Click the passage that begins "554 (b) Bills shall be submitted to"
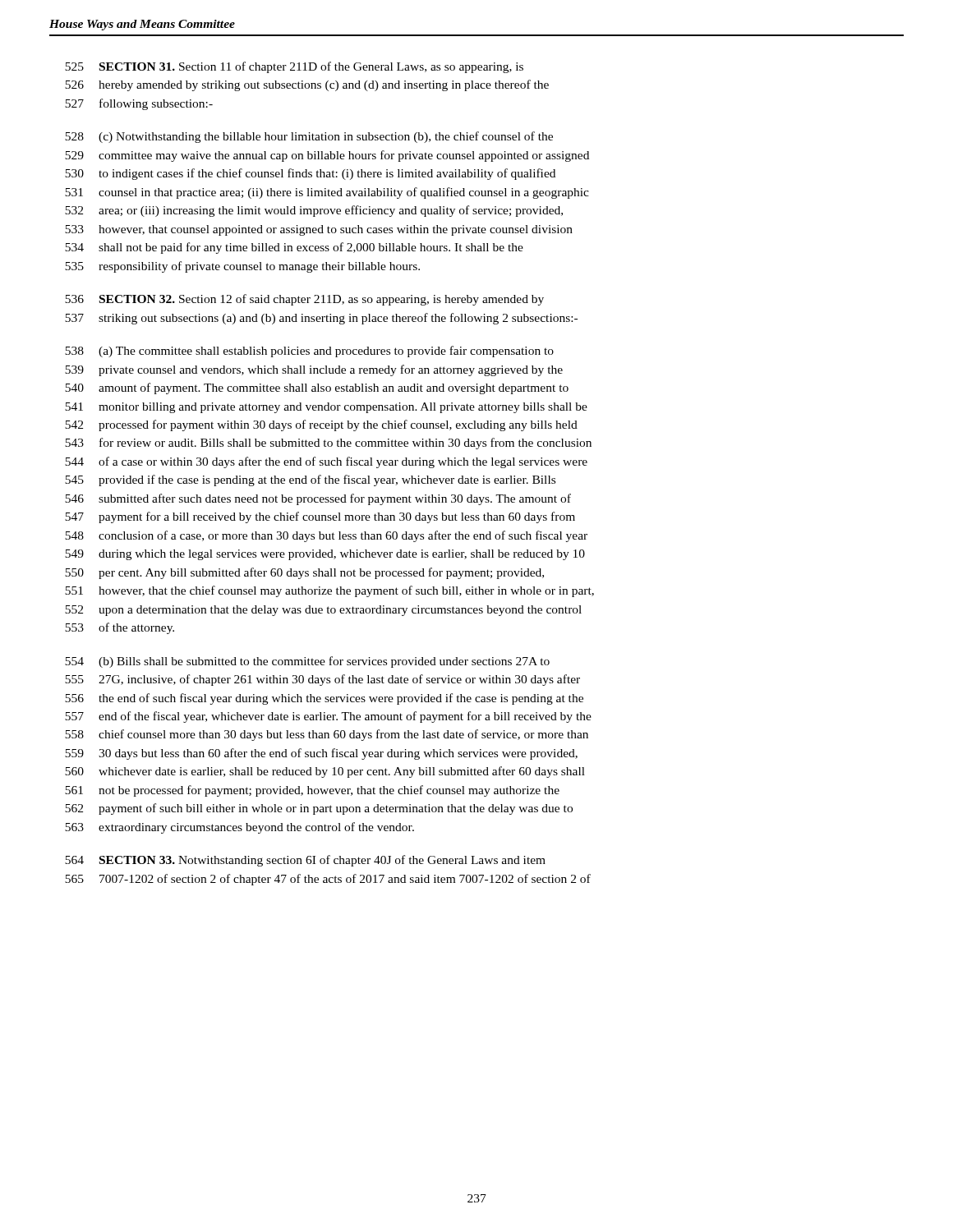This screenshot has height=1232, width=953. 476,744
